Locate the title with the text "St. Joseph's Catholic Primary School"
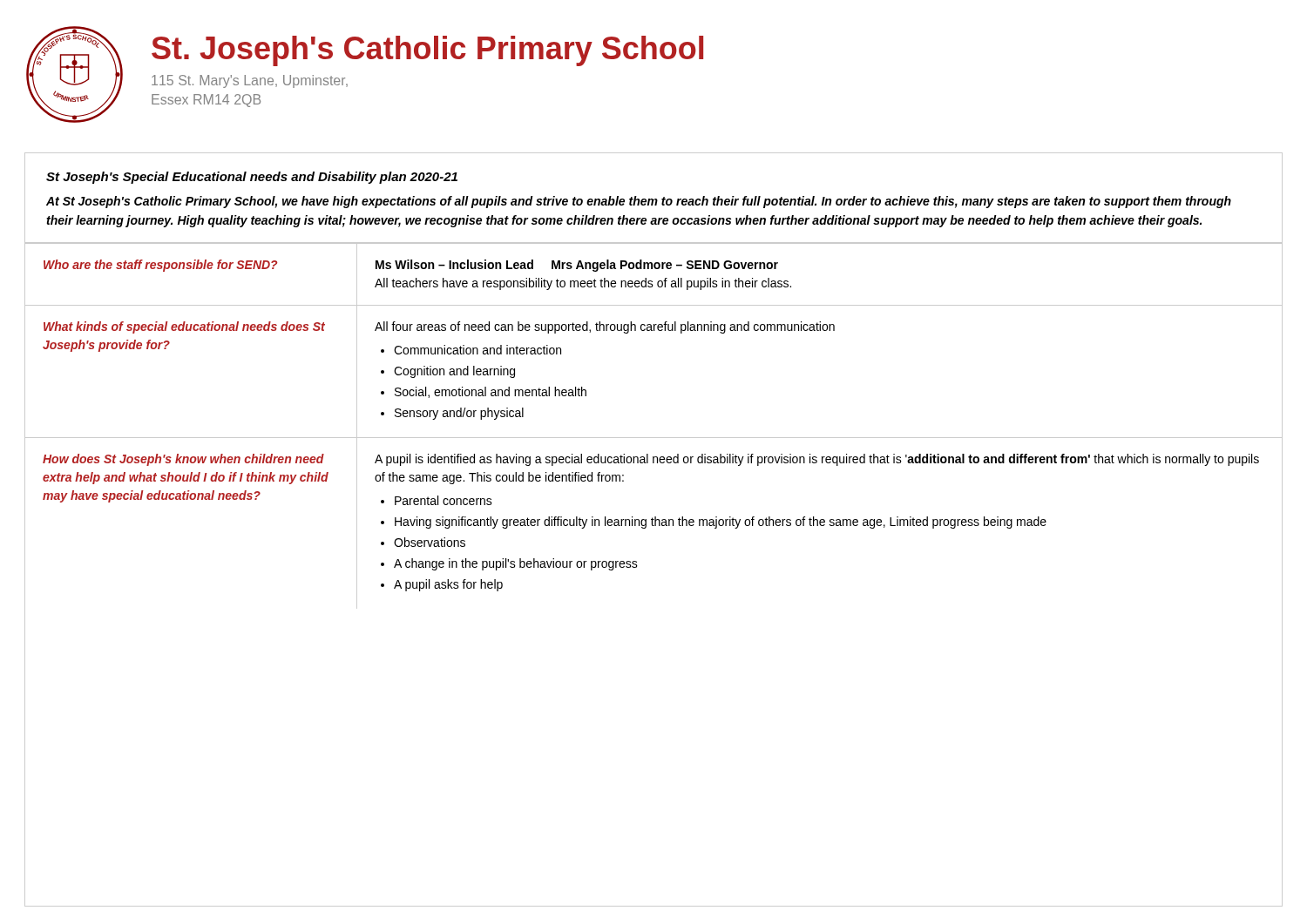Viewport: 1307px width, 924px height. (428, 49)
